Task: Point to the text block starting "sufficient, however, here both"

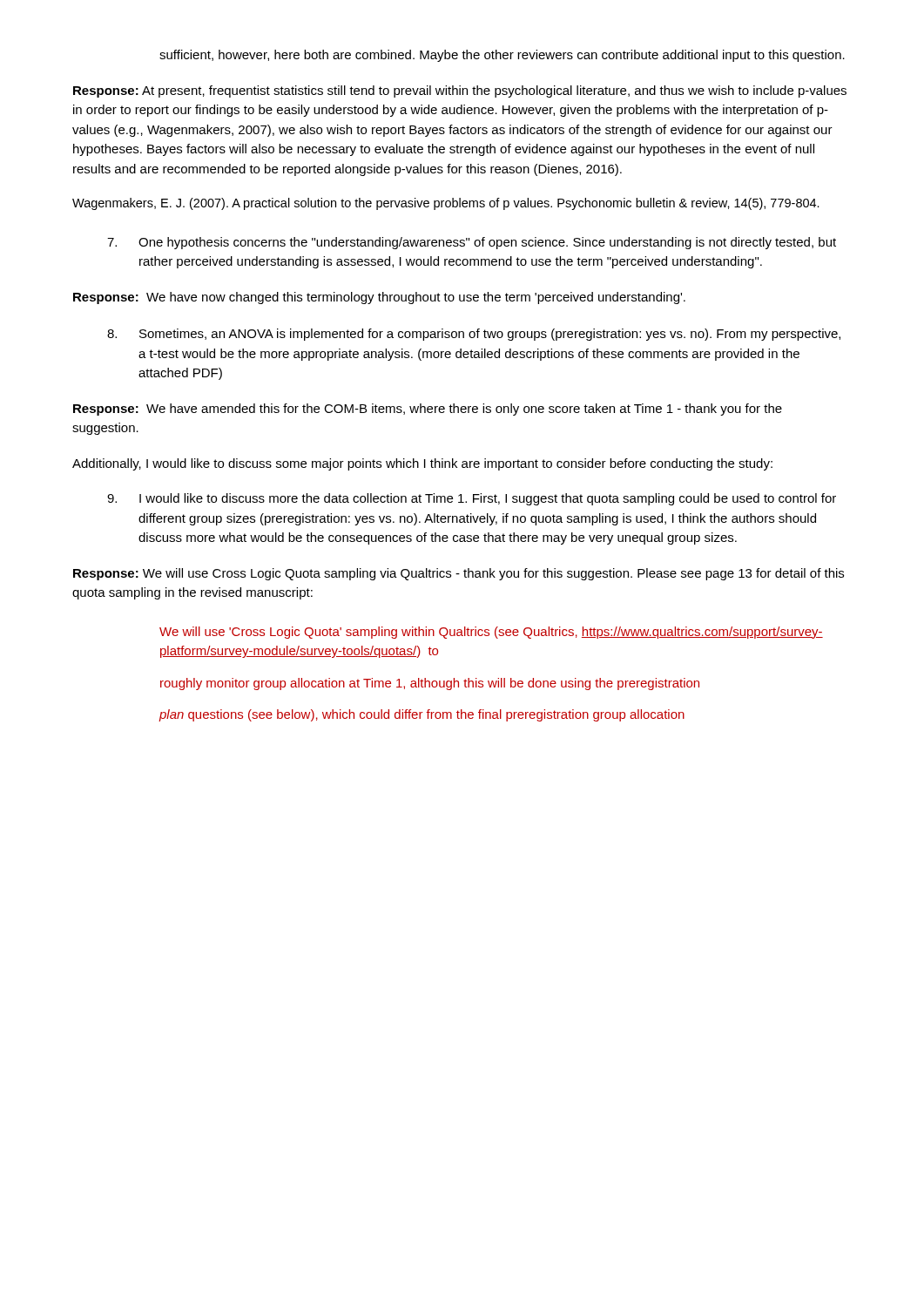Action: point(502,54)
